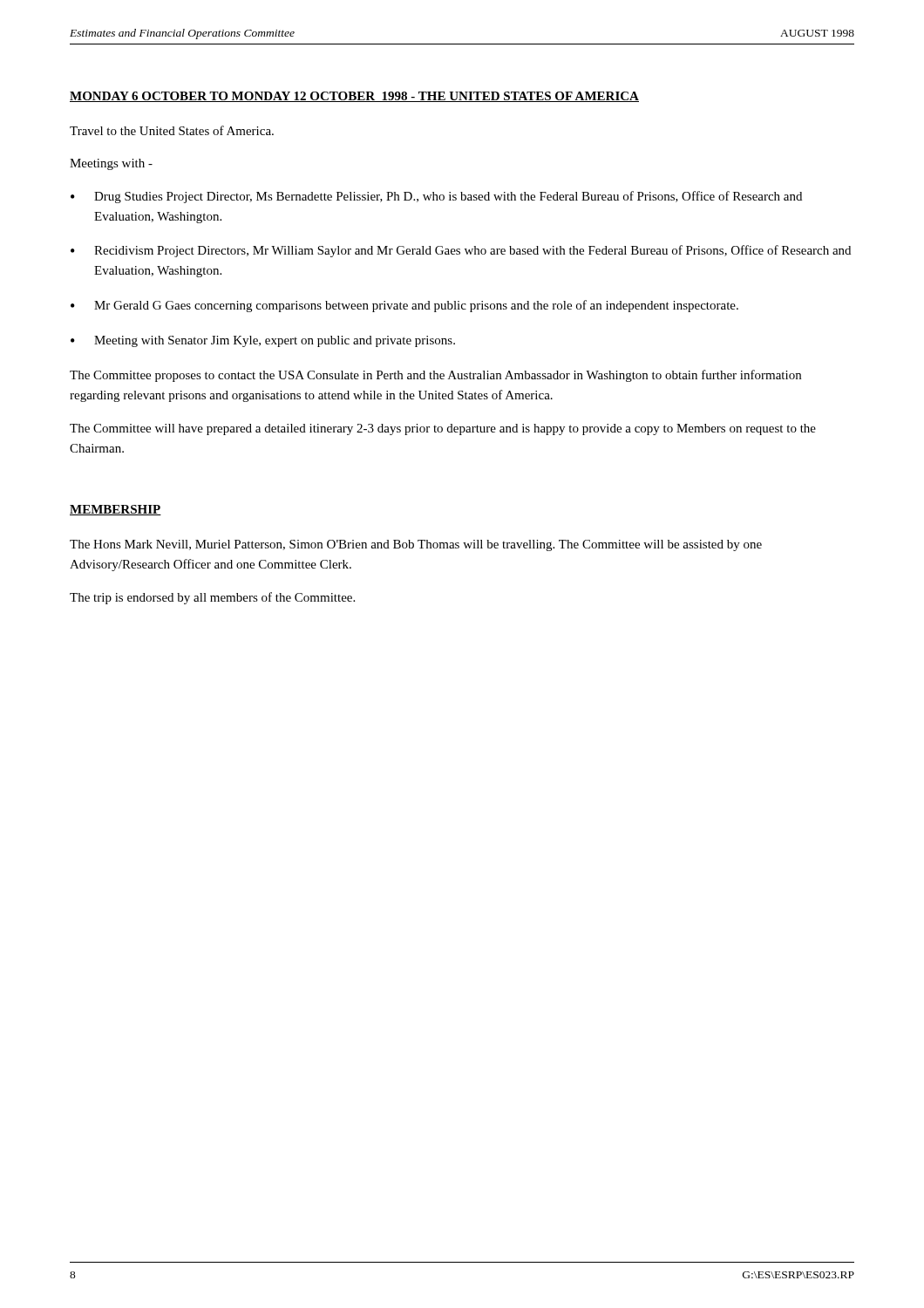Find the block on this page that starts "• Recidivism Project Directors,"
The height and width of the screenshot is (1308, 924).
[462, 261]
